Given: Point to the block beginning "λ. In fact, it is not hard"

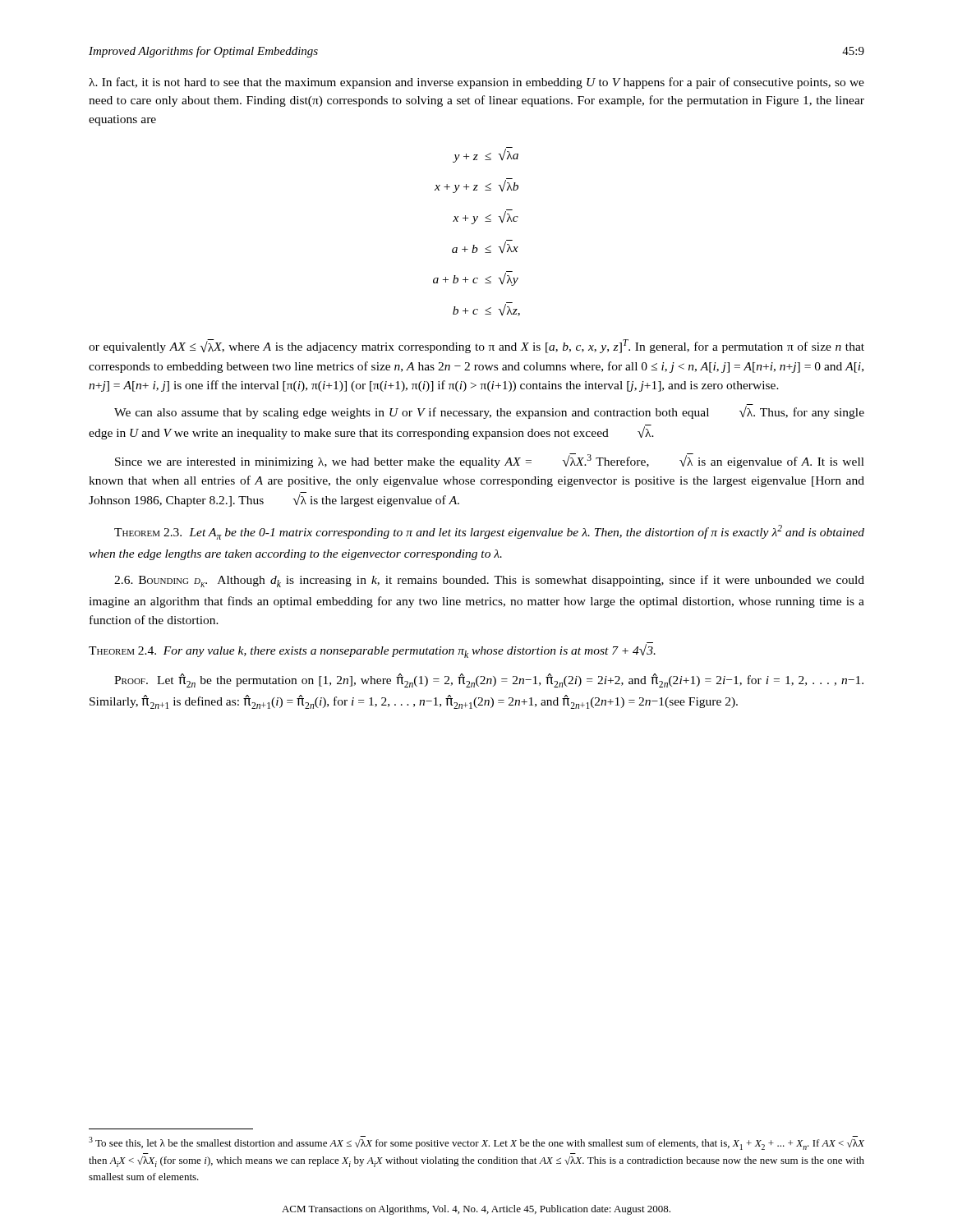Looking at the screenshot, I should pyautogui.click(x=476, y=101).
